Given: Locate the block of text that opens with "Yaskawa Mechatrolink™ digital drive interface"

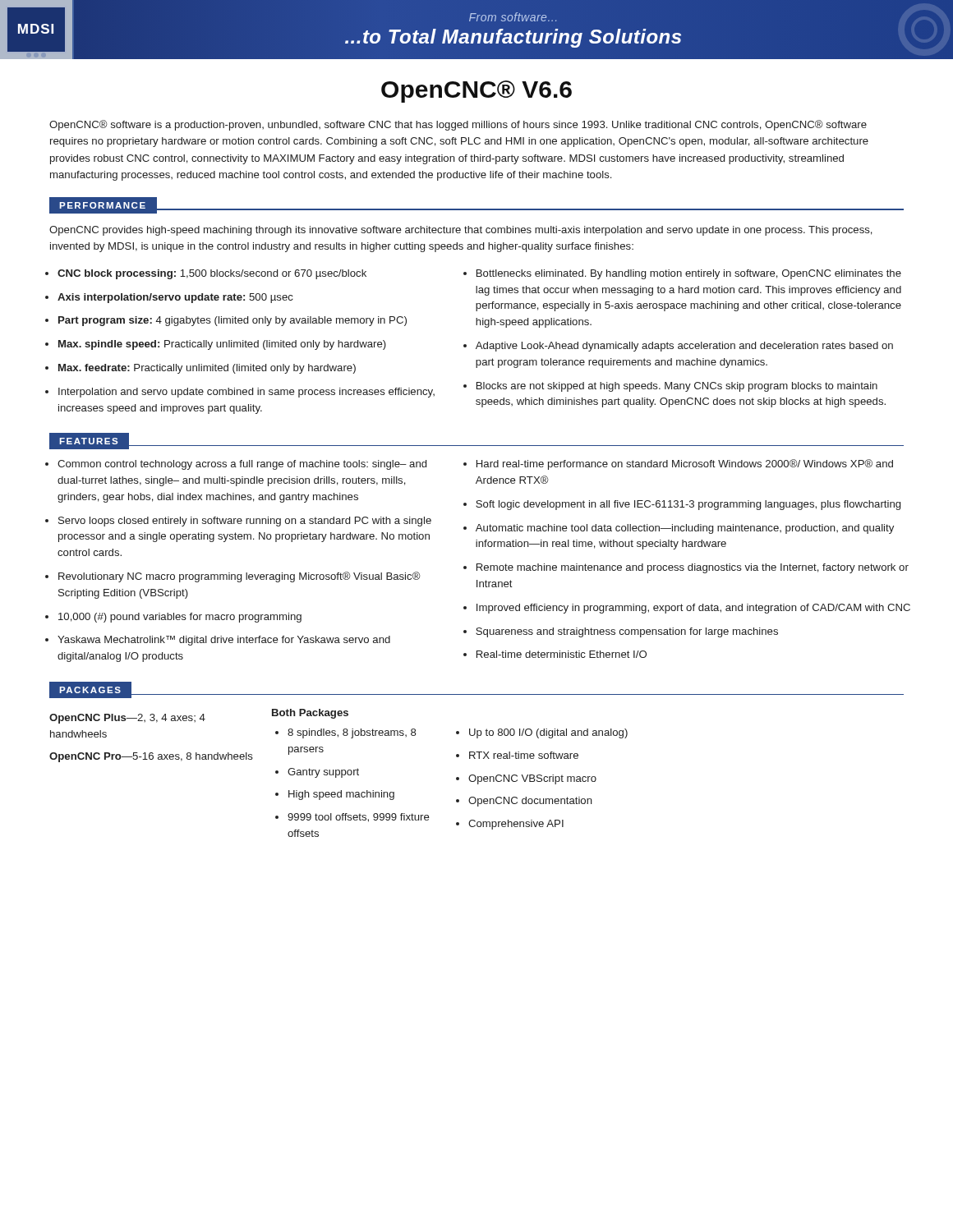Looking at the screenshot, I should [x=224, y=648].
